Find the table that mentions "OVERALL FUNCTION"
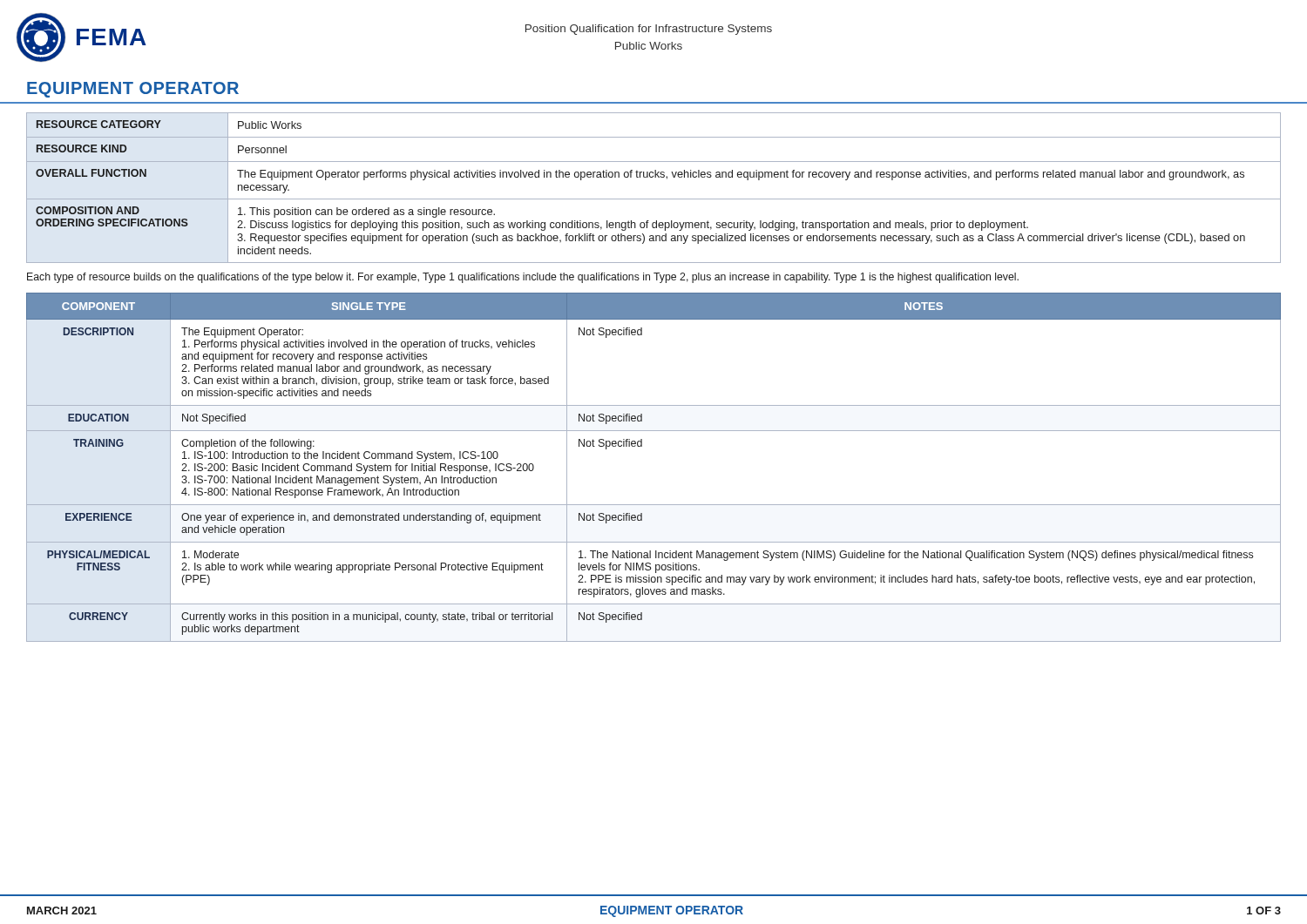 654,188
